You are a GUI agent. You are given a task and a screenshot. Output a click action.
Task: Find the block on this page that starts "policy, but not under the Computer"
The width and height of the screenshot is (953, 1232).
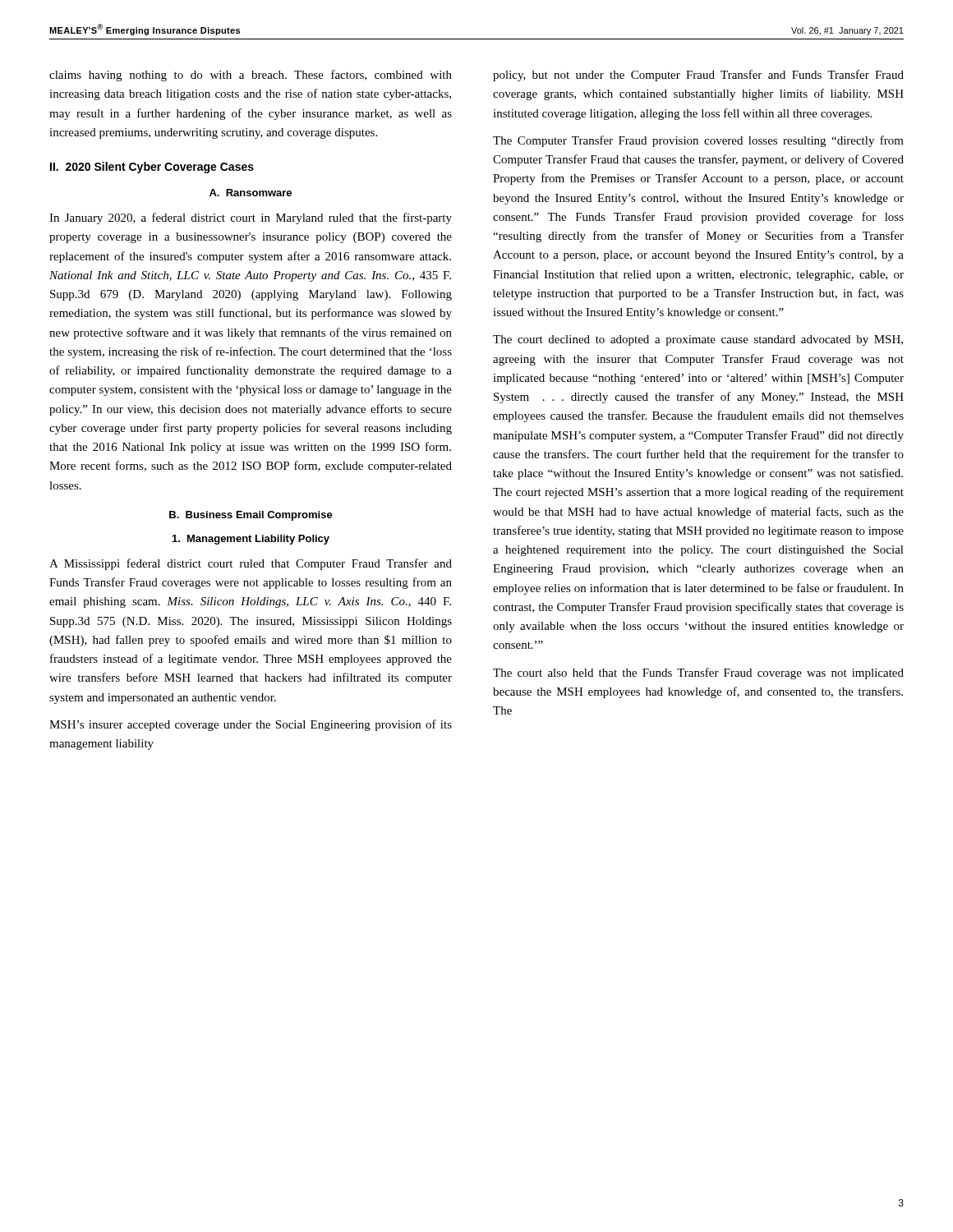pos(698,94)
